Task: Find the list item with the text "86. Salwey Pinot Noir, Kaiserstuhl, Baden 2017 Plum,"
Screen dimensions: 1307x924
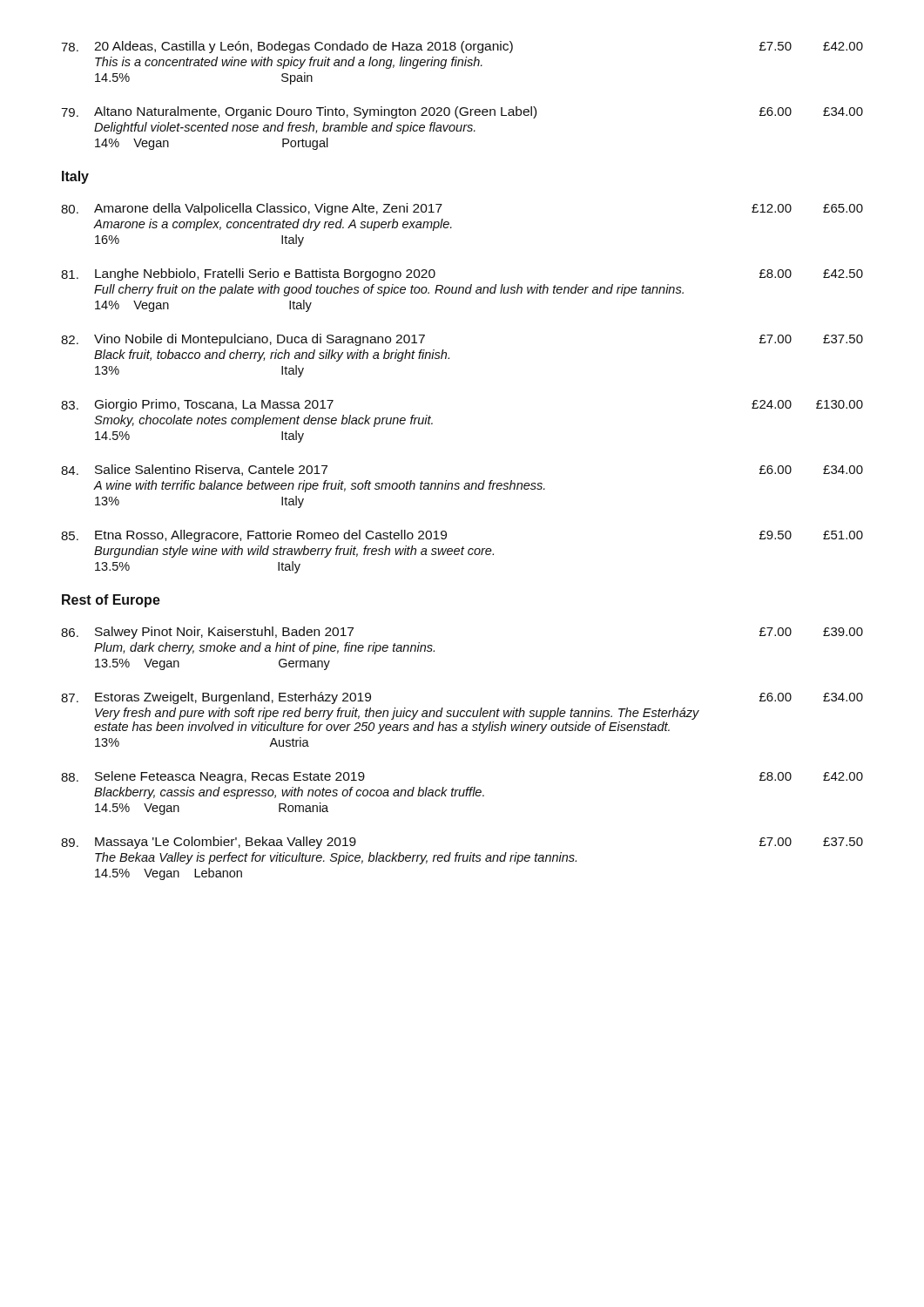Action: coord(225,632)
